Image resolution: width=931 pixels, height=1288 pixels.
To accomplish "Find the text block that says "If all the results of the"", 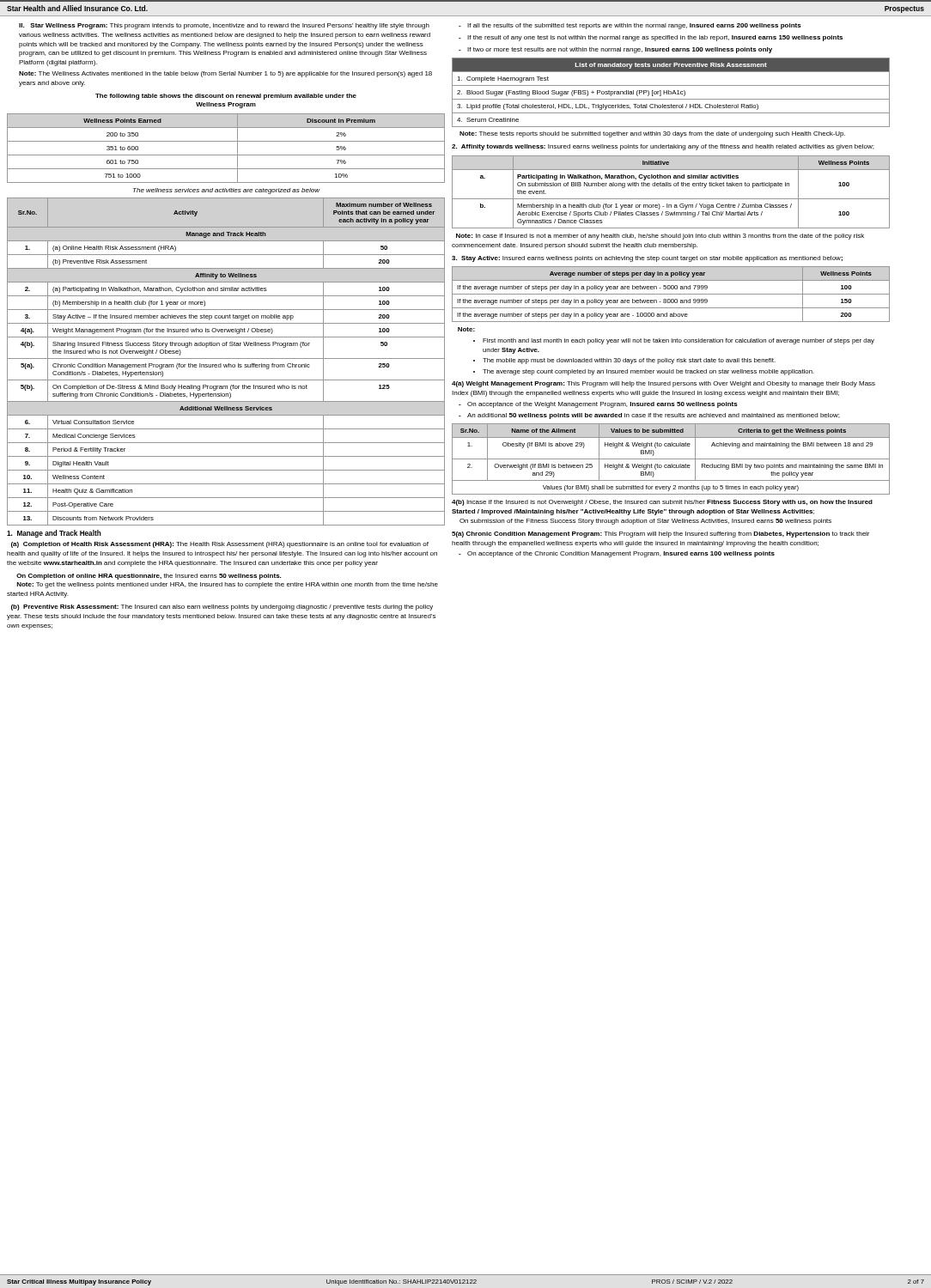I will tap(671, 38).
